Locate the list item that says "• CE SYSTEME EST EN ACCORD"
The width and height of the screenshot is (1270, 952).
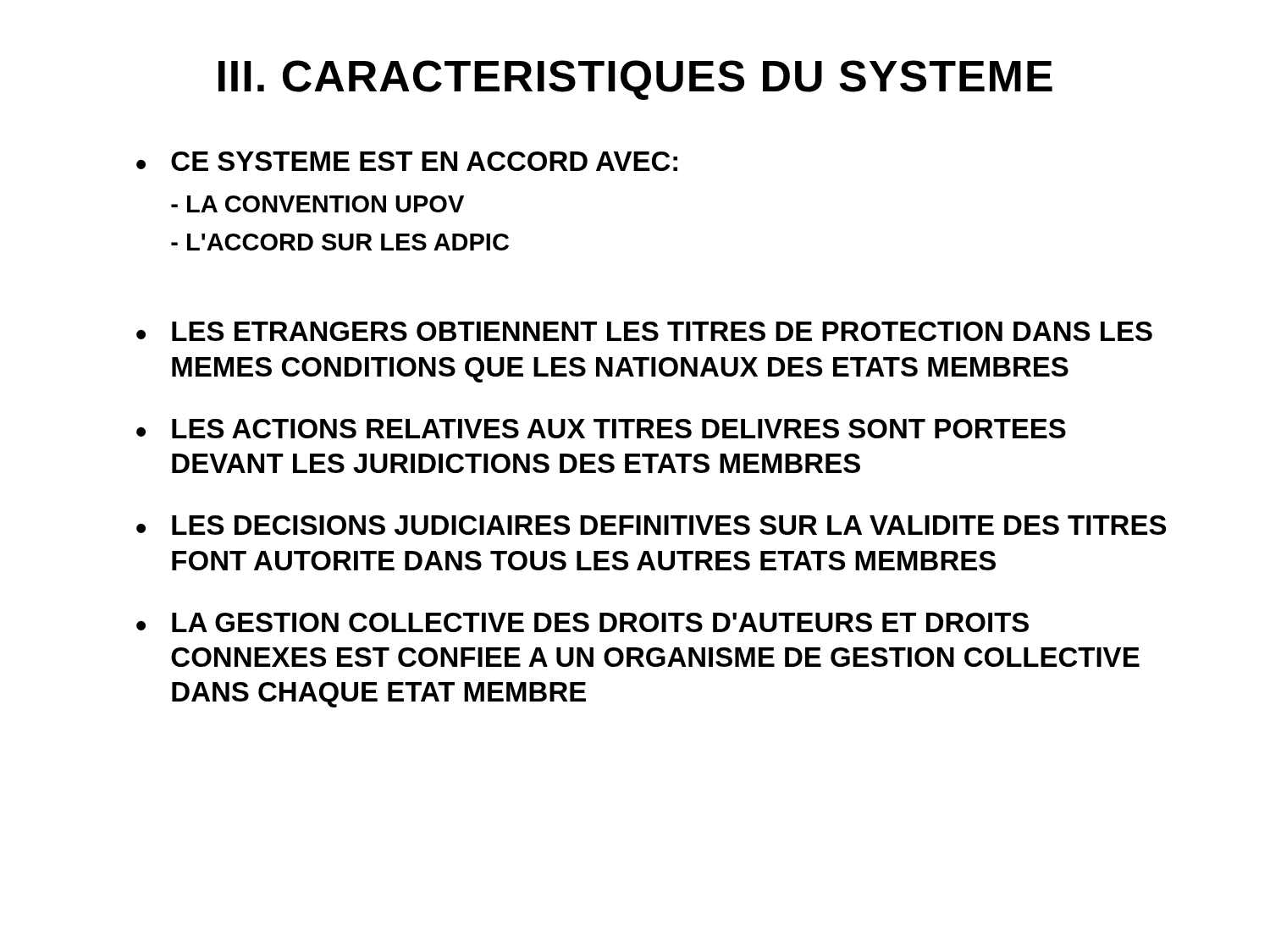click(x=407, y=161)
